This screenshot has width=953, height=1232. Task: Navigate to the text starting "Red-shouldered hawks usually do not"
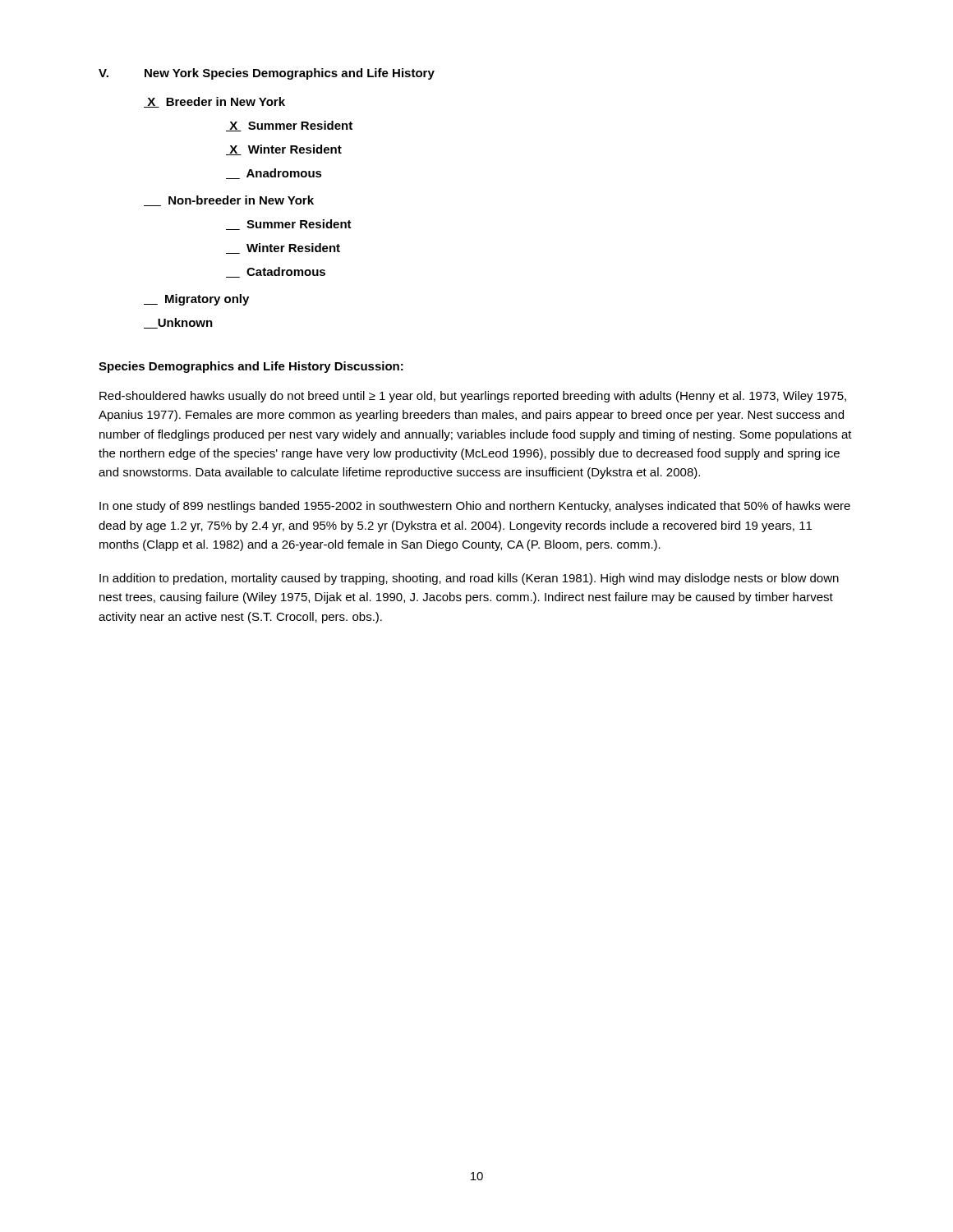point(475,434)
